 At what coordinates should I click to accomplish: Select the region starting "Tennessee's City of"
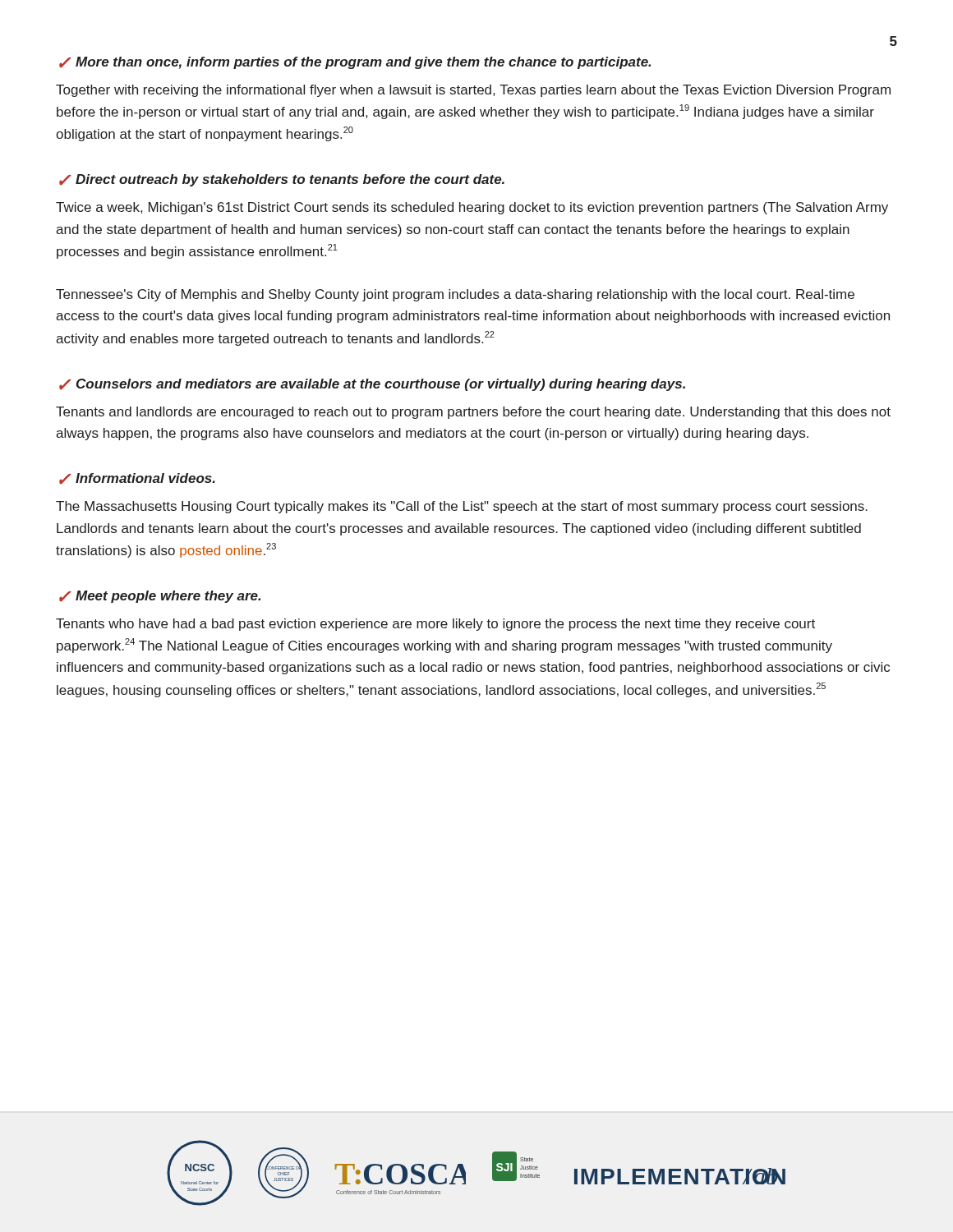(473, 316)
